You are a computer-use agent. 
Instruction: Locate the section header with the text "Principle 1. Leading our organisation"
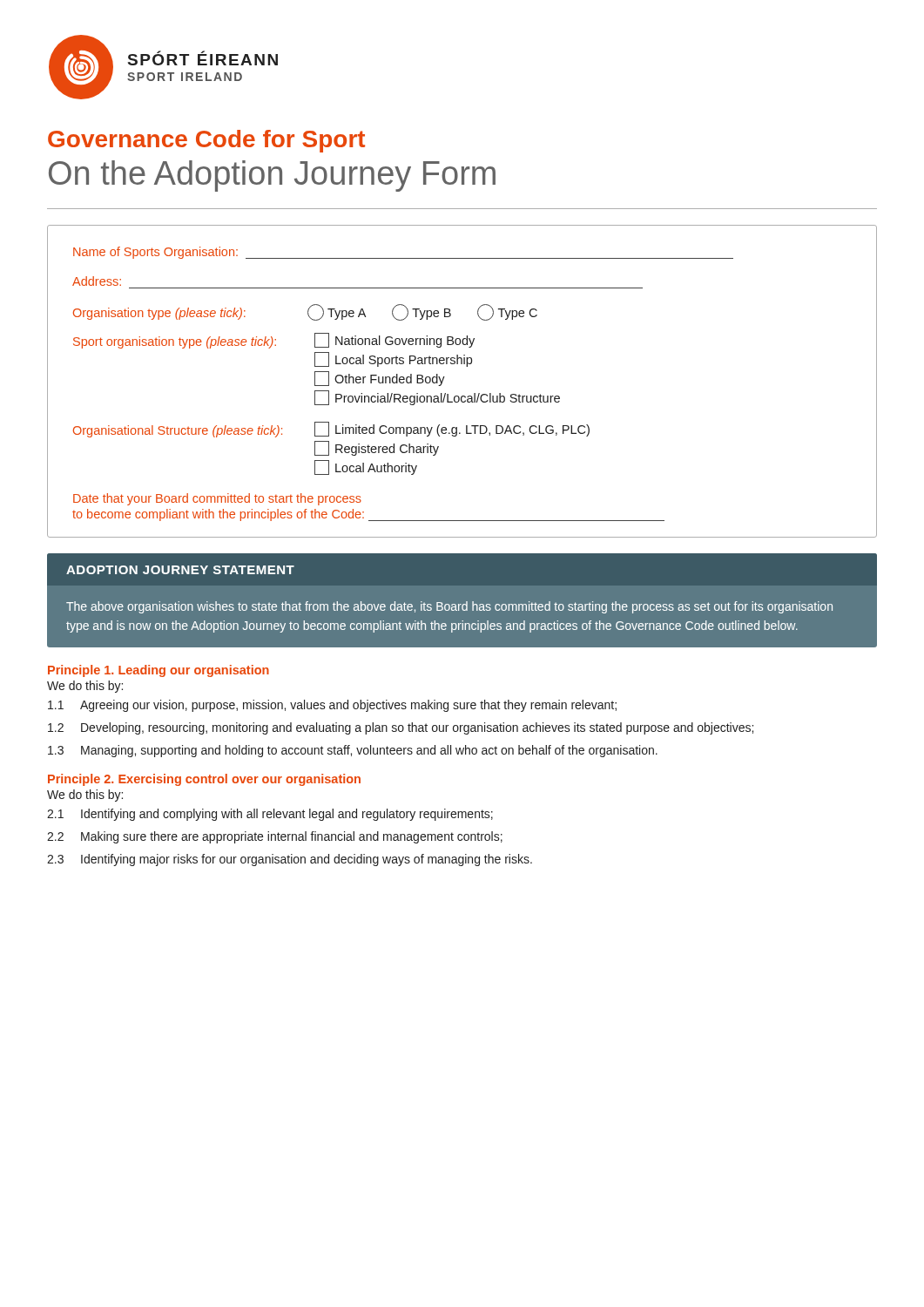[x=158, y=670]
